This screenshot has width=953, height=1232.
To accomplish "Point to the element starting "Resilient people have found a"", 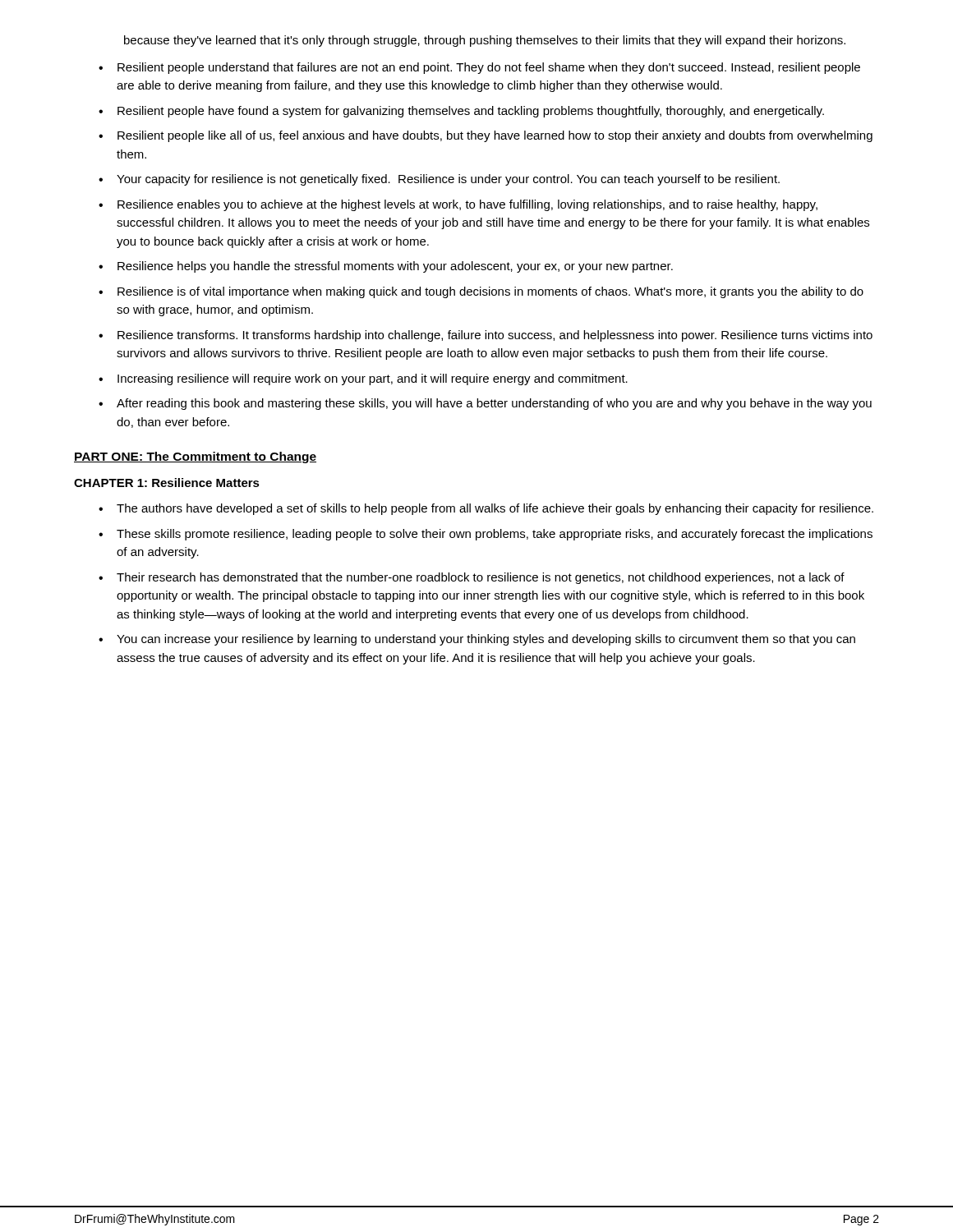I will click(471, 110).
